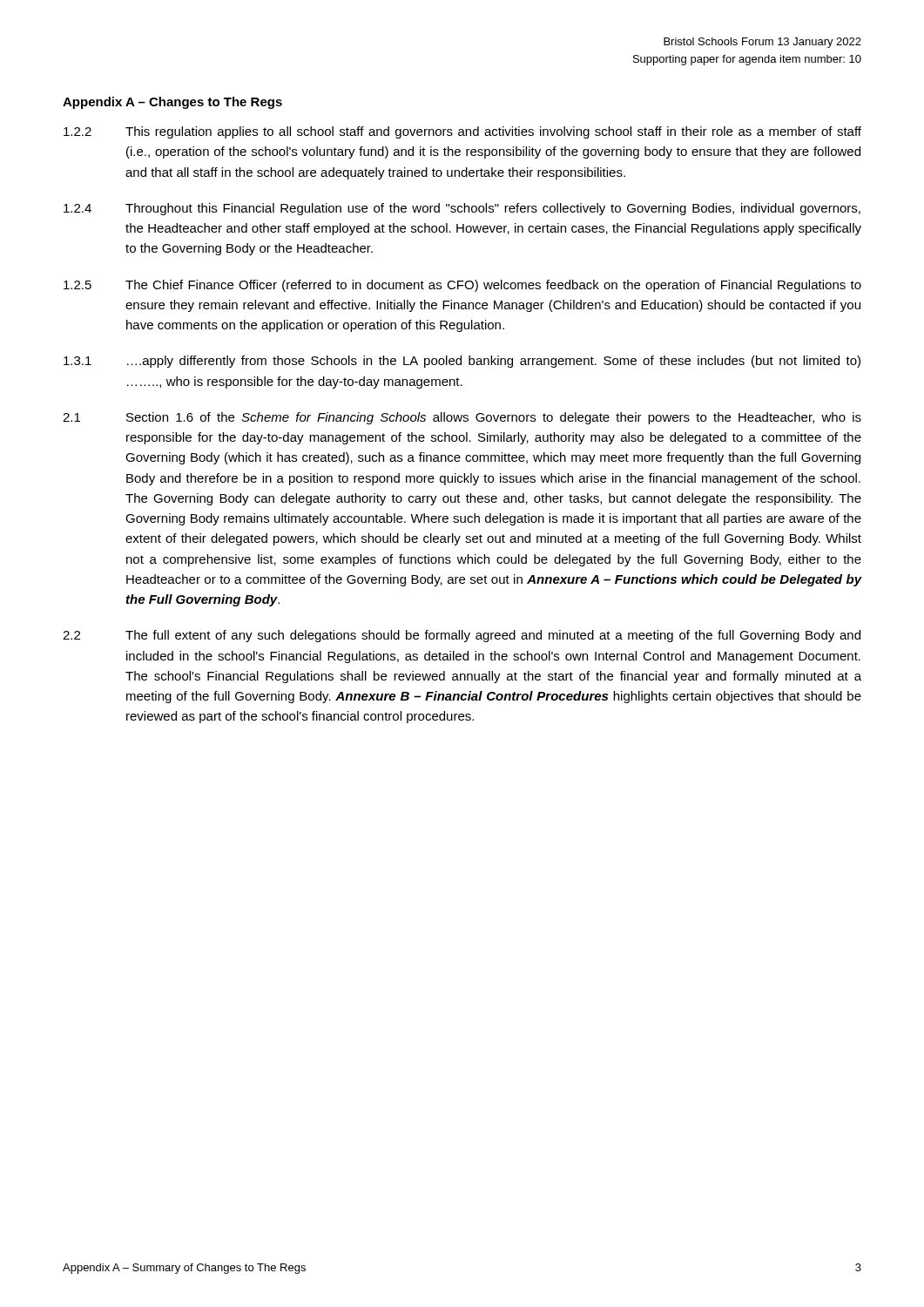The width and height of the screenshot is (924, 1307).
Task: Locate the list item containing "2.2 This regulation applies to"
Action: click(x=462, y=152)
